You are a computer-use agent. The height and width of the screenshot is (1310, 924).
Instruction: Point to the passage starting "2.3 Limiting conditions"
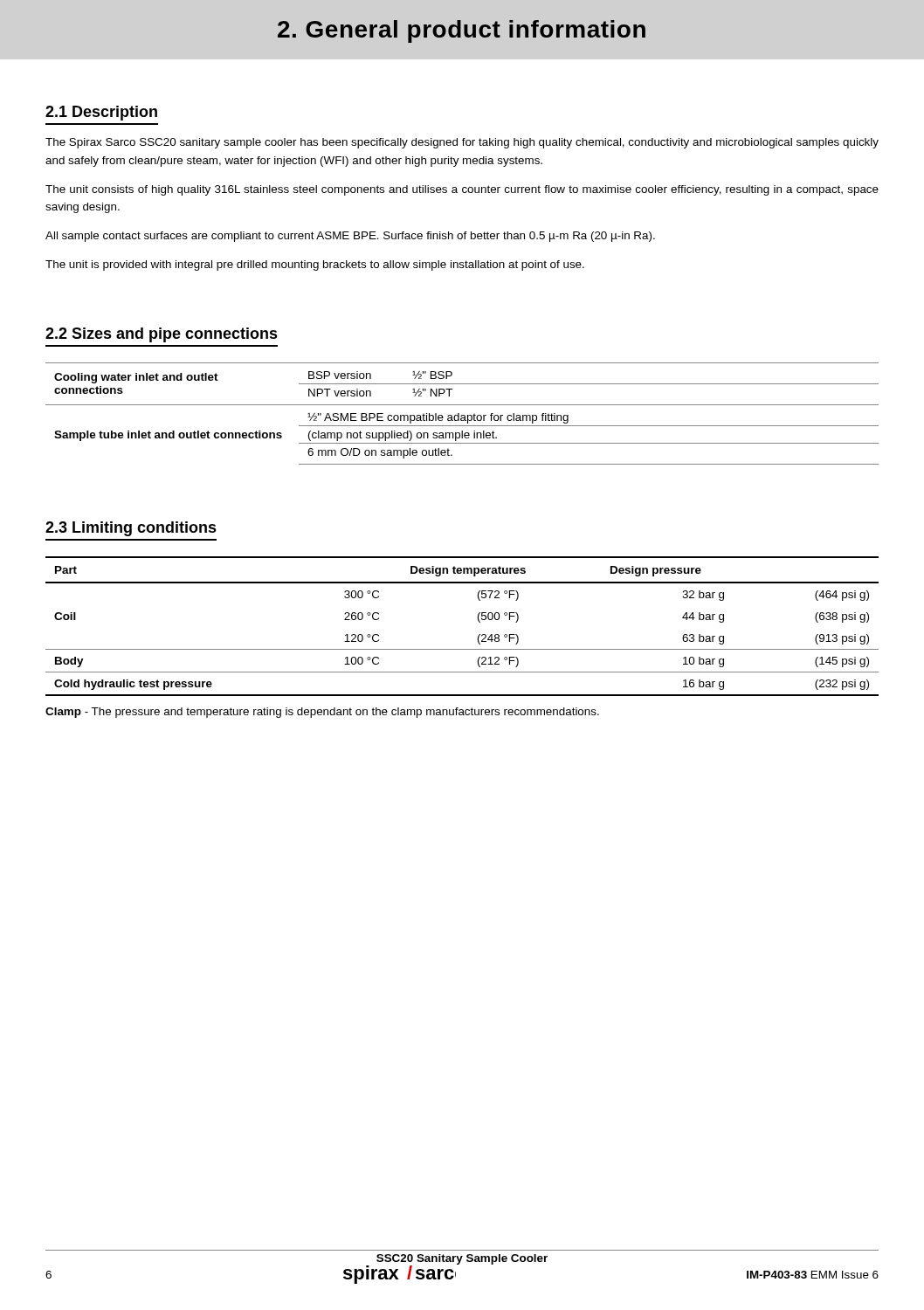131,527
